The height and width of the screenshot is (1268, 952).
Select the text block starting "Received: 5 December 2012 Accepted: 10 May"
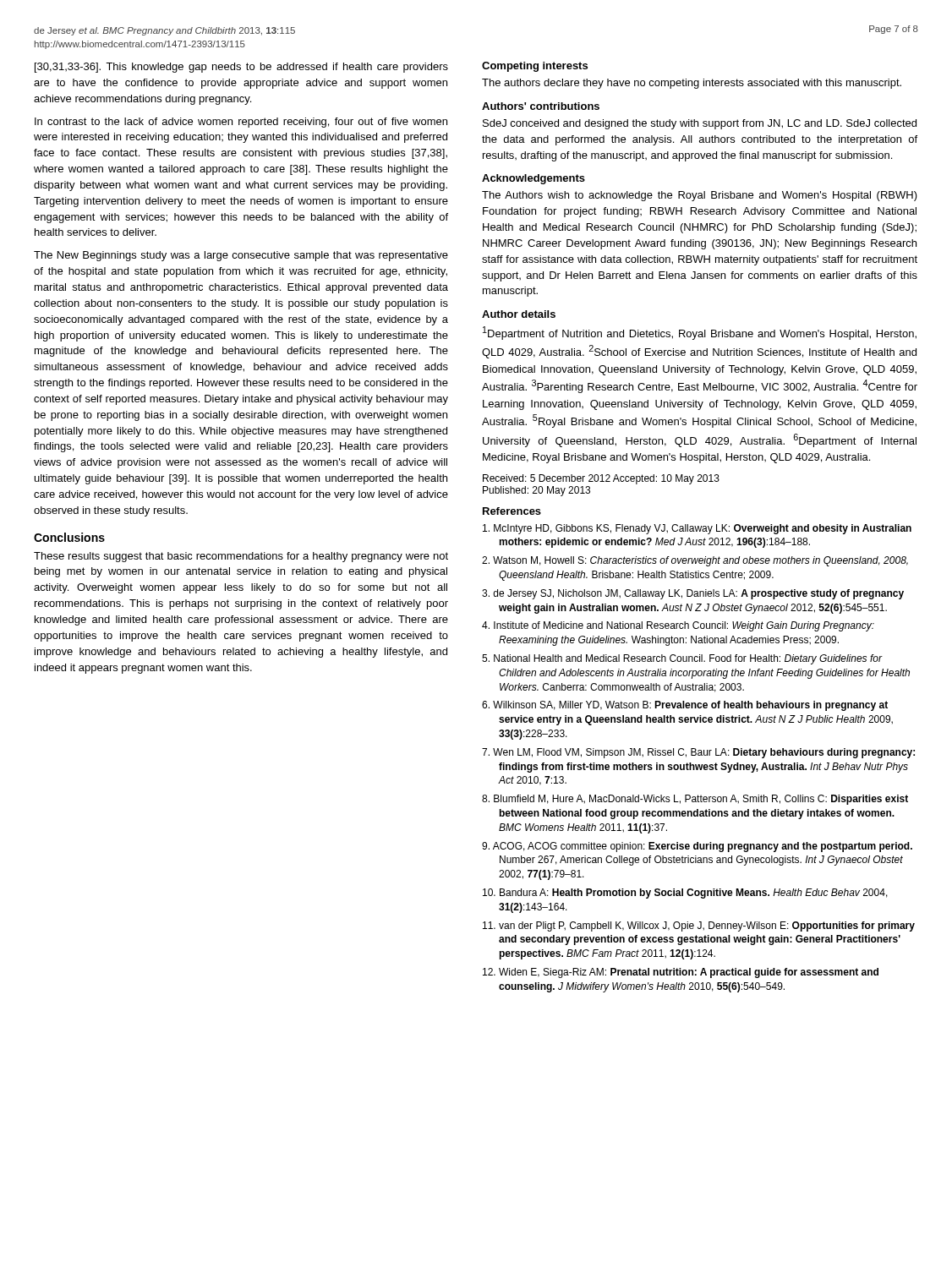601,484
